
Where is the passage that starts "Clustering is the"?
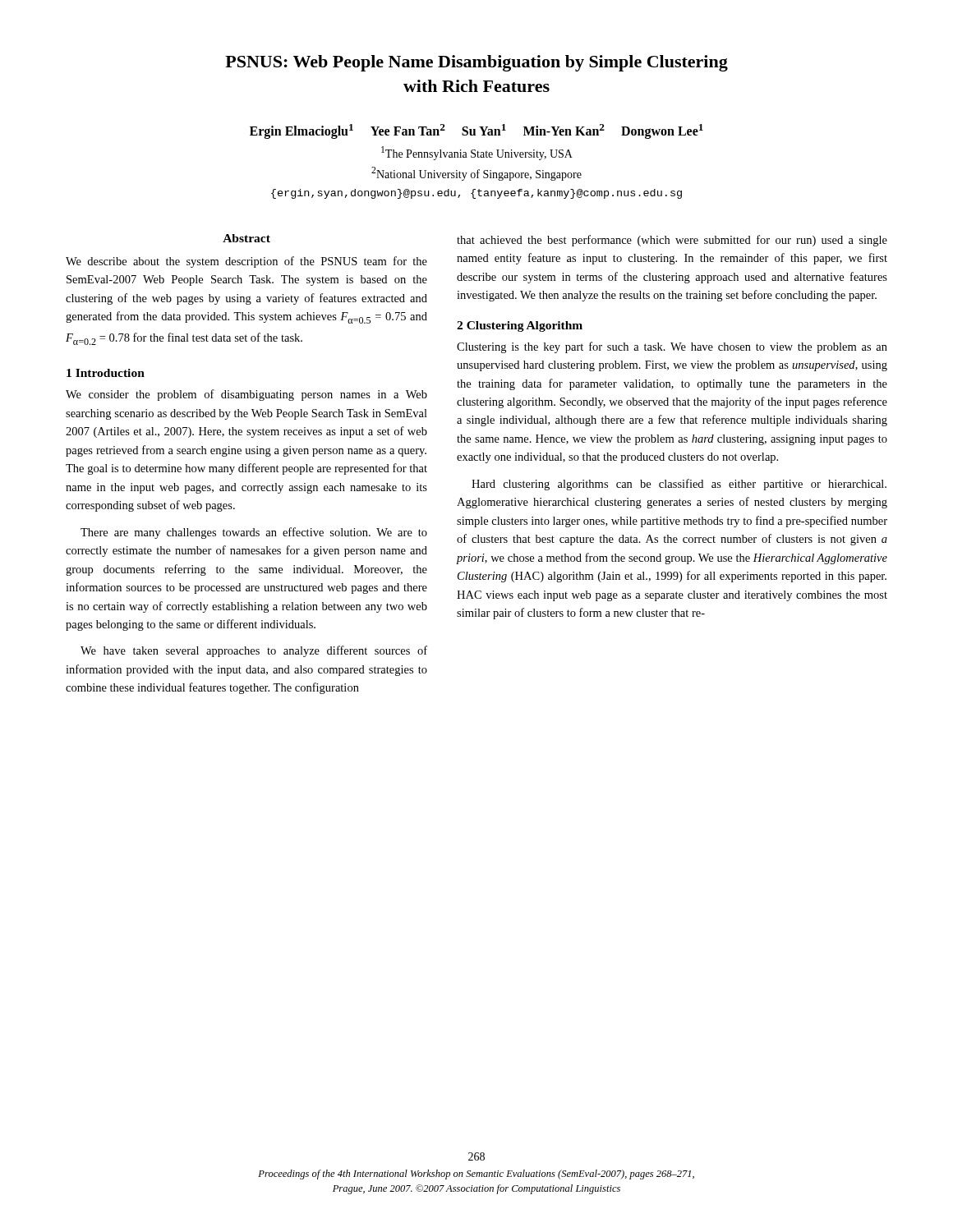[672, 480]
